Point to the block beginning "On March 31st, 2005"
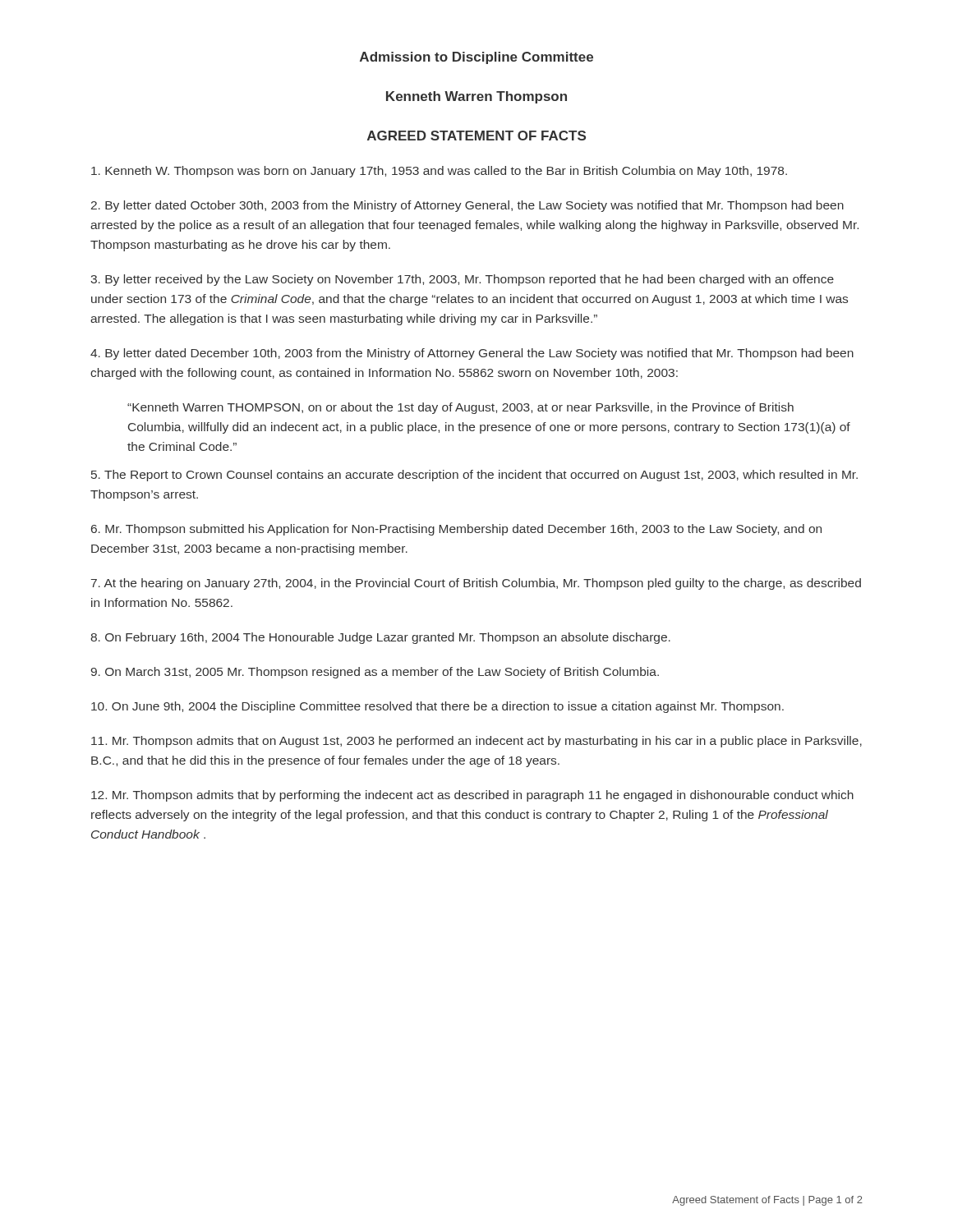The width and height of the screenshot is (953, 1232). [375, 672]
